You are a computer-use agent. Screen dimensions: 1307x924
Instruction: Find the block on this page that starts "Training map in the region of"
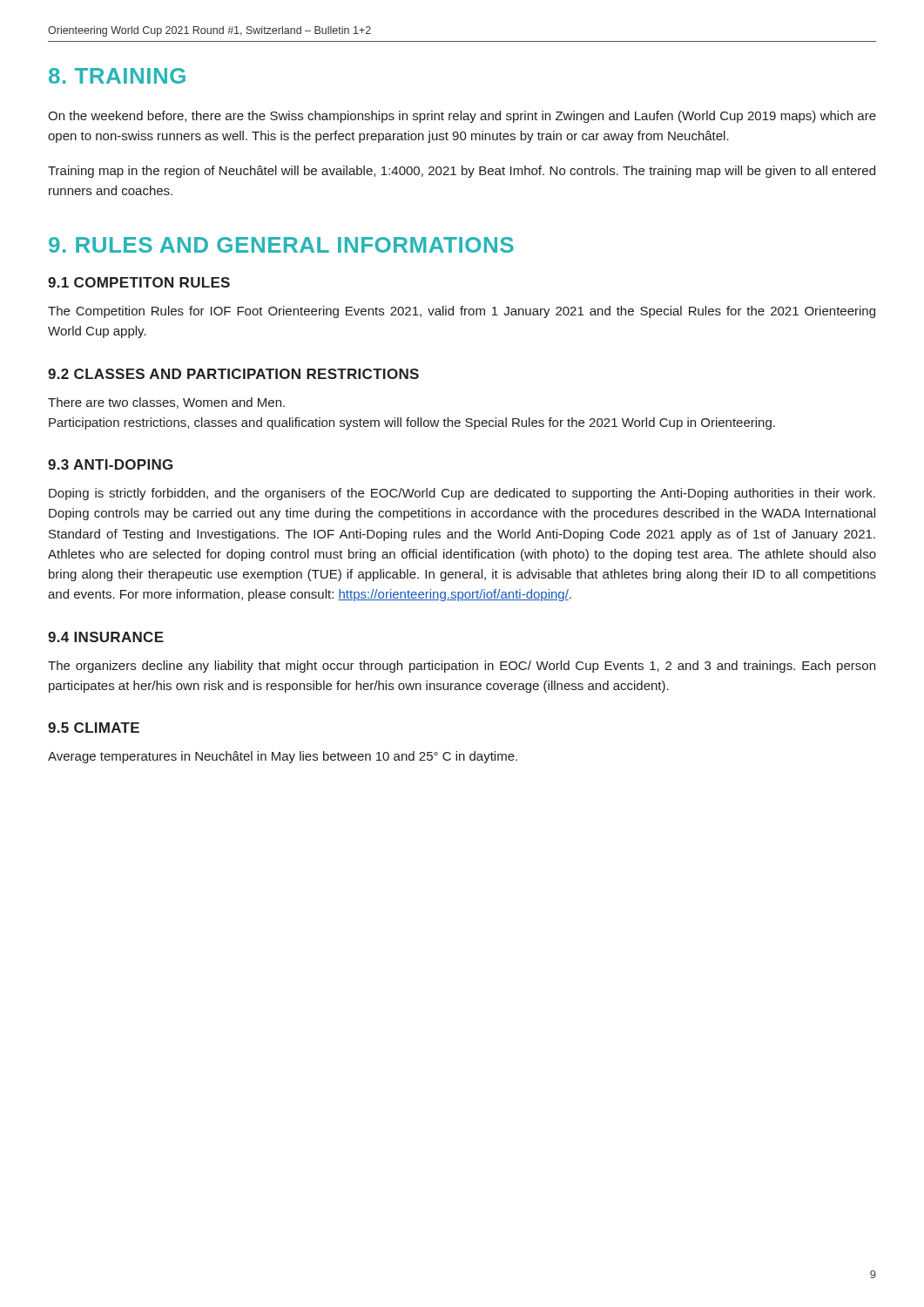(x=462, y=180)
